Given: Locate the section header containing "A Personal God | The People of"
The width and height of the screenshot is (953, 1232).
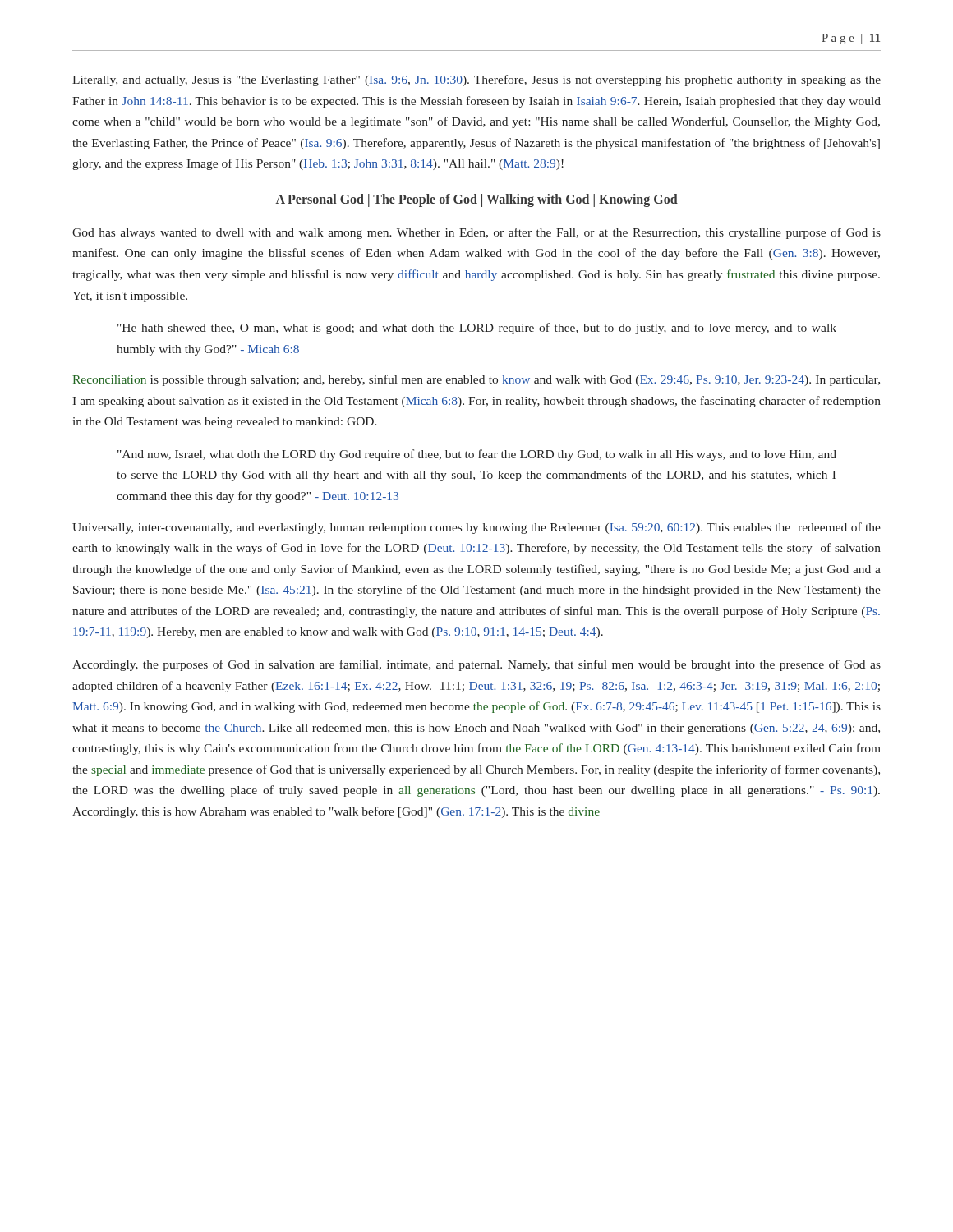Looking at the screenshot, I should (x=476, y=199).
